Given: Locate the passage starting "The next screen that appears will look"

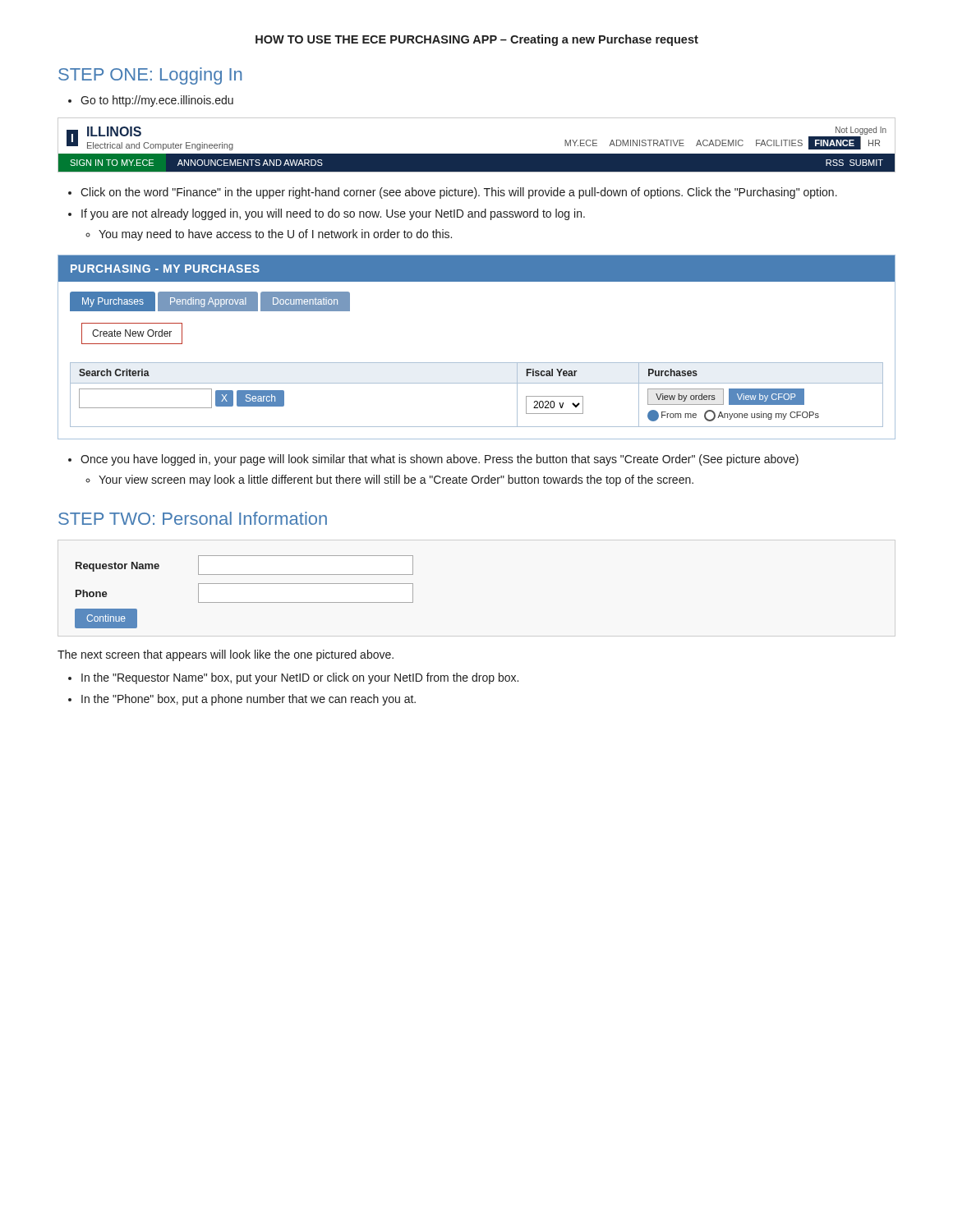Looking at the screenshot, I should (x=226, y=655).
